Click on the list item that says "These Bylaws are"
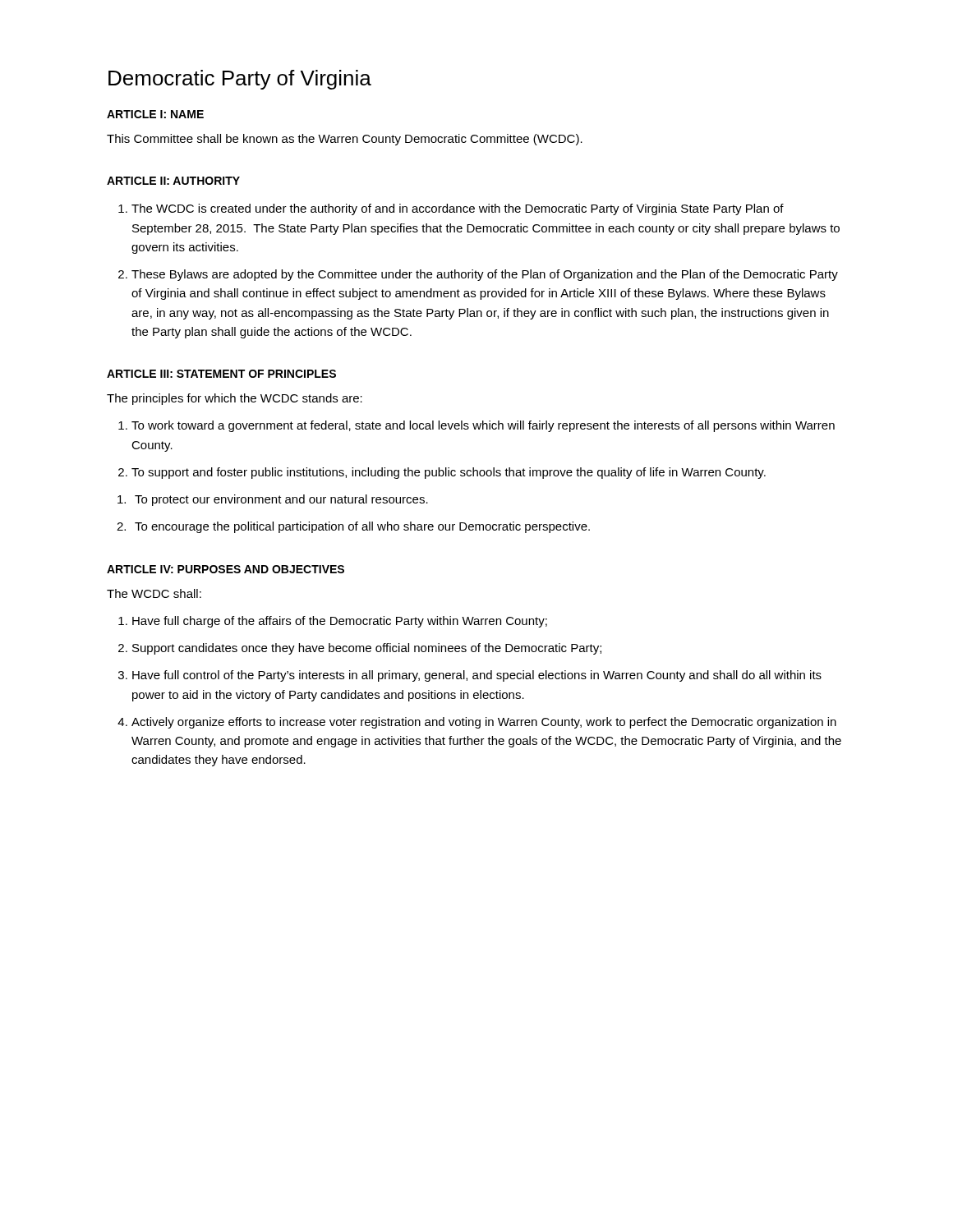Image resolution: width=953 pixels, height=1232 pixels. point(485,303)
